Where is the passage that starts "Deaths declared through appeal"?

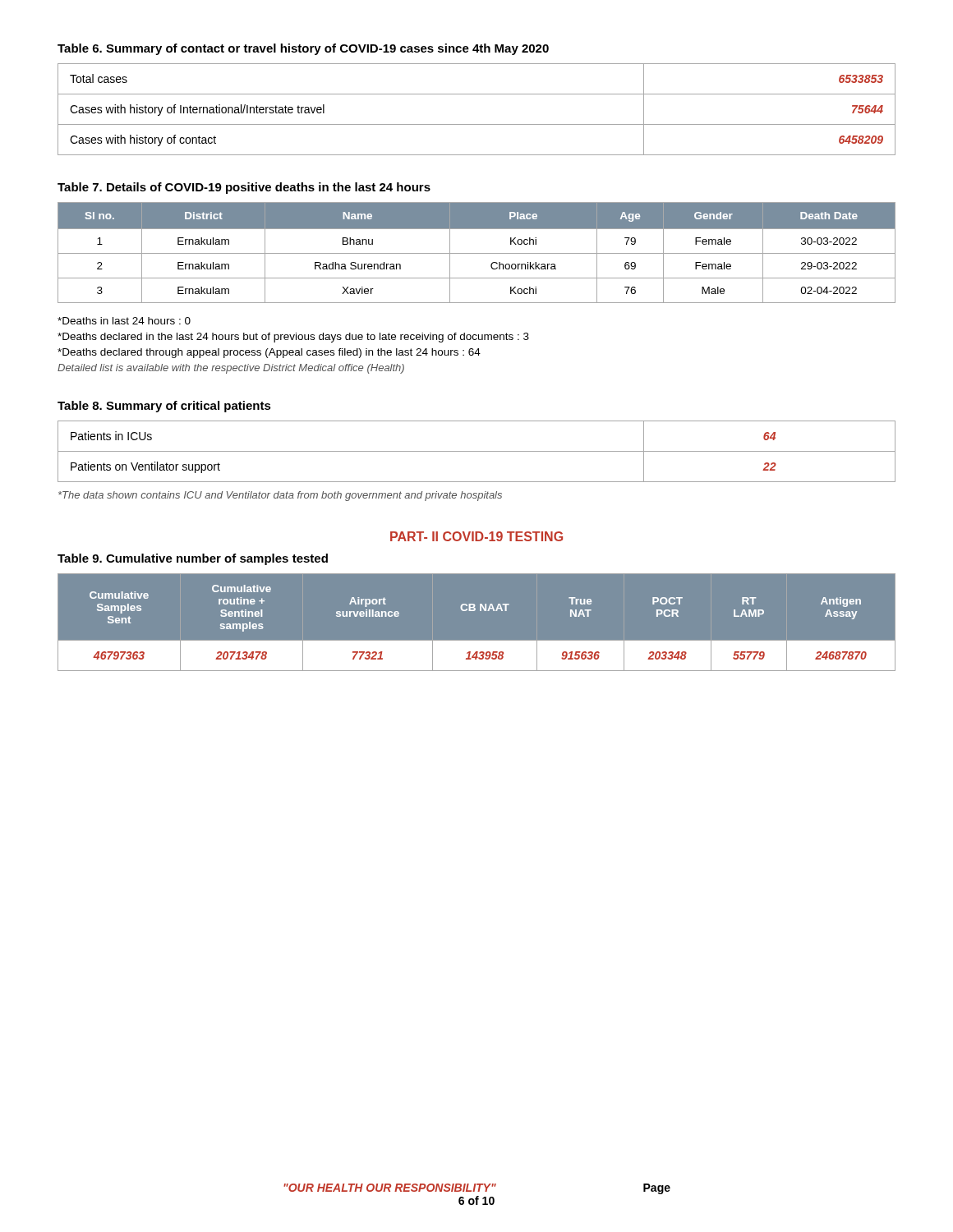point(269,352)
